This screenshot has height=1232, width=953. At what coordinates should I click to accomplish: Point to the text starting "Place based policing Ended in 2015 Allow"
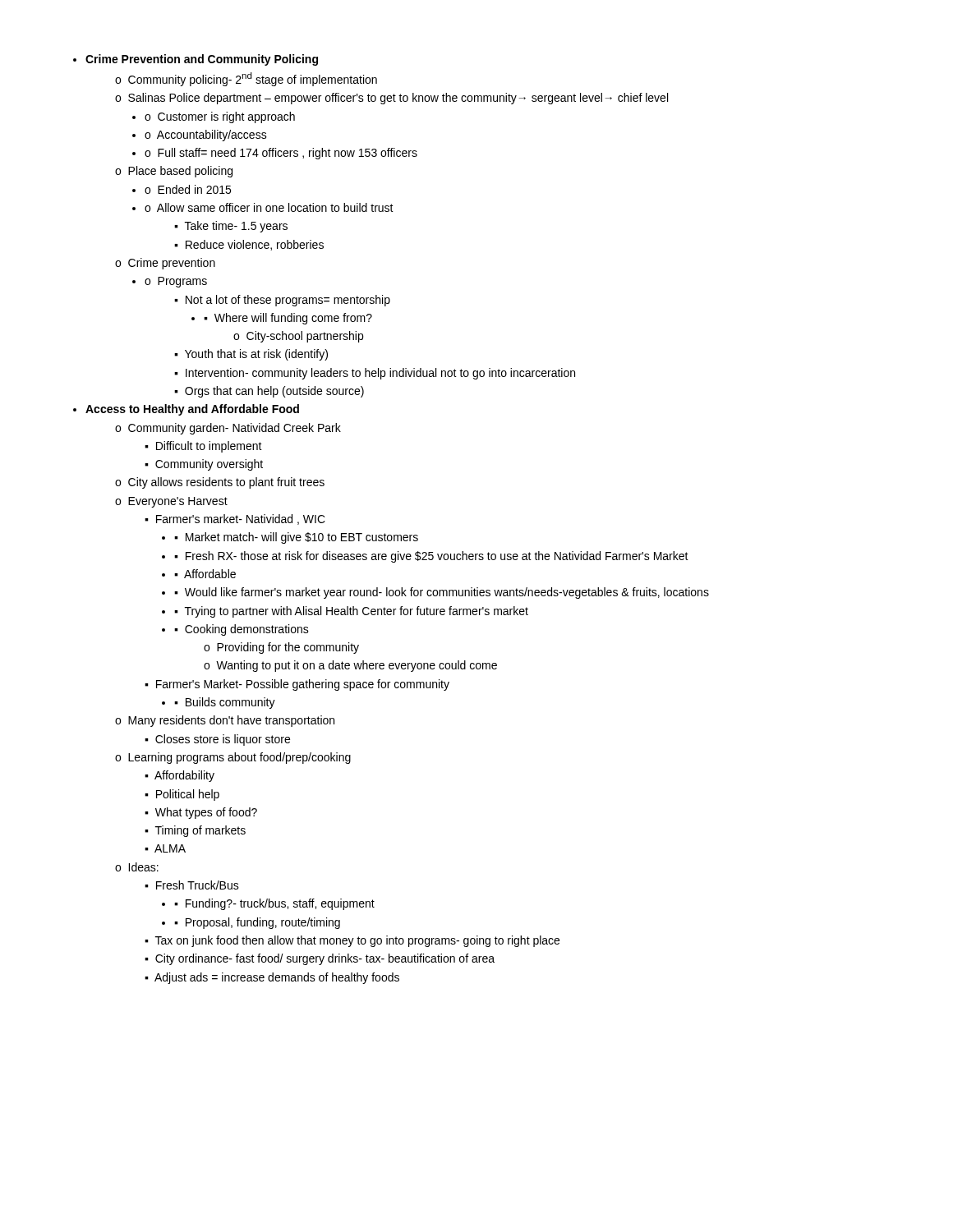174,172
